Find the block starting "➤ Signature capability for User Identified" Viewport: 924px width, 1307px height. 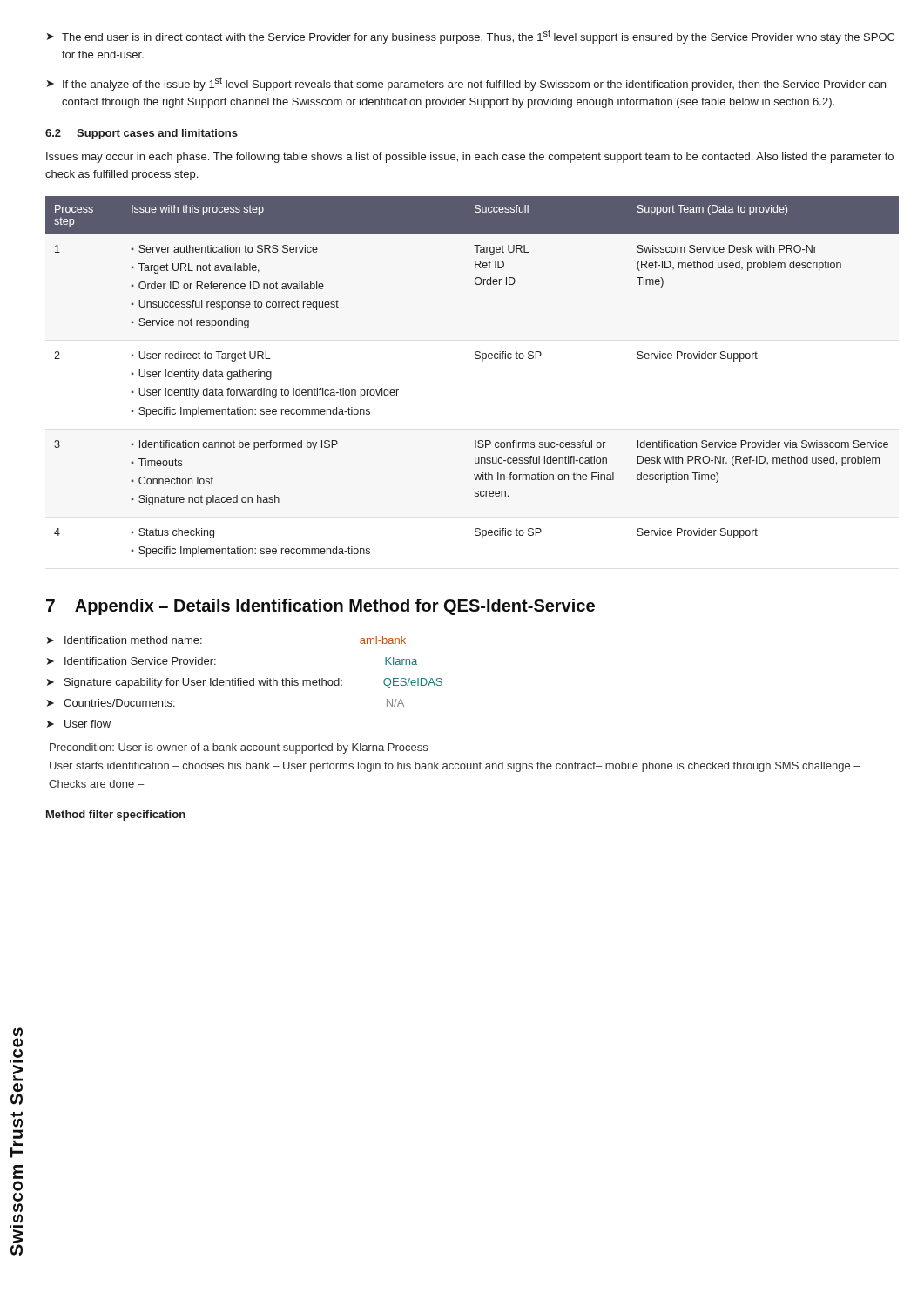(x=244, y=682)
